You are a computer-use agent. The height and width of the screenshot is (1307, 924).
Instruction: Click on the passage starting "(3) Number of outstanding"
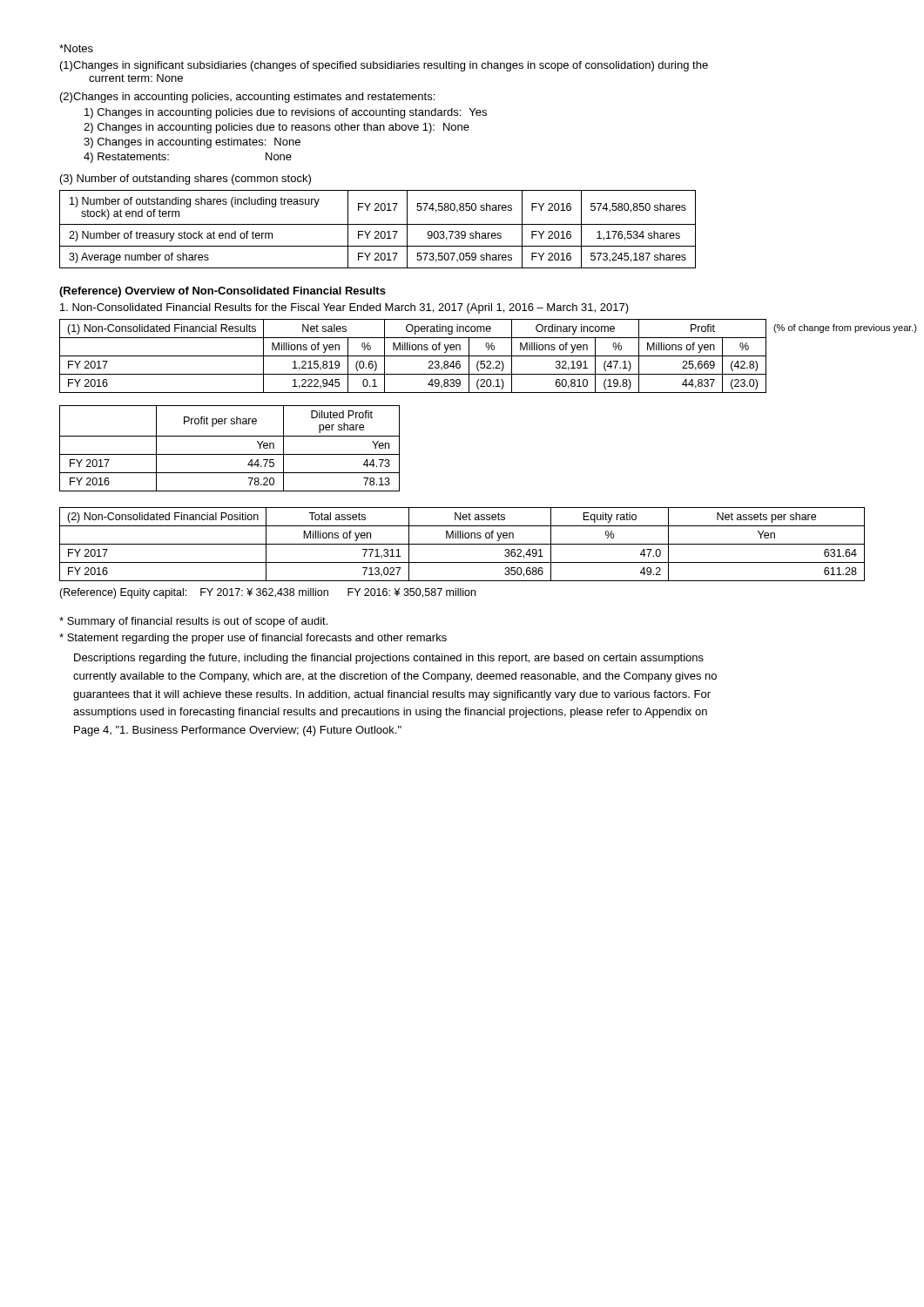tap(185, 178)
